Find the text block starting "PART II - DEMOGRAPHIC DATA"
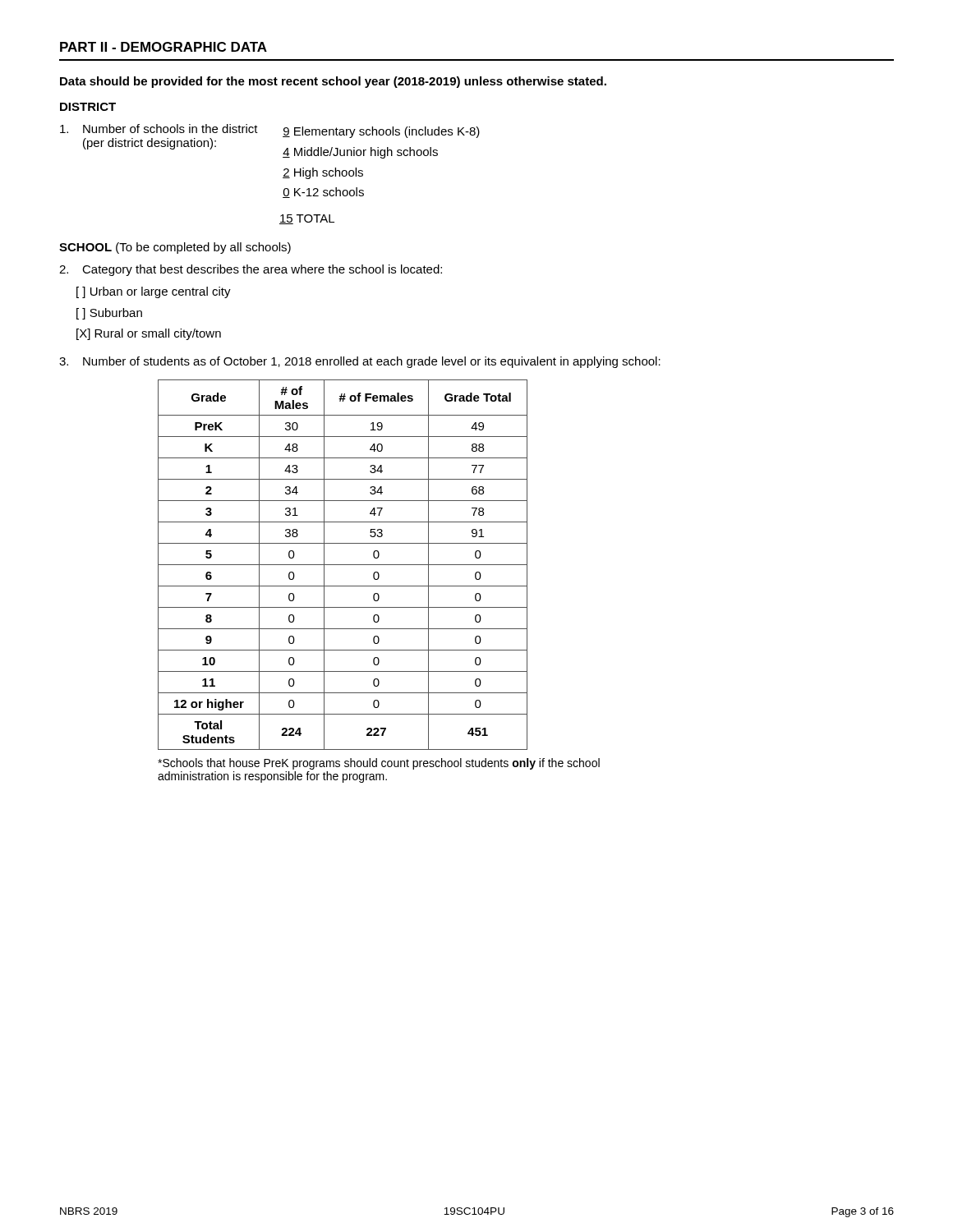The height and width of the screenshot is (1232, 953). 163,47
